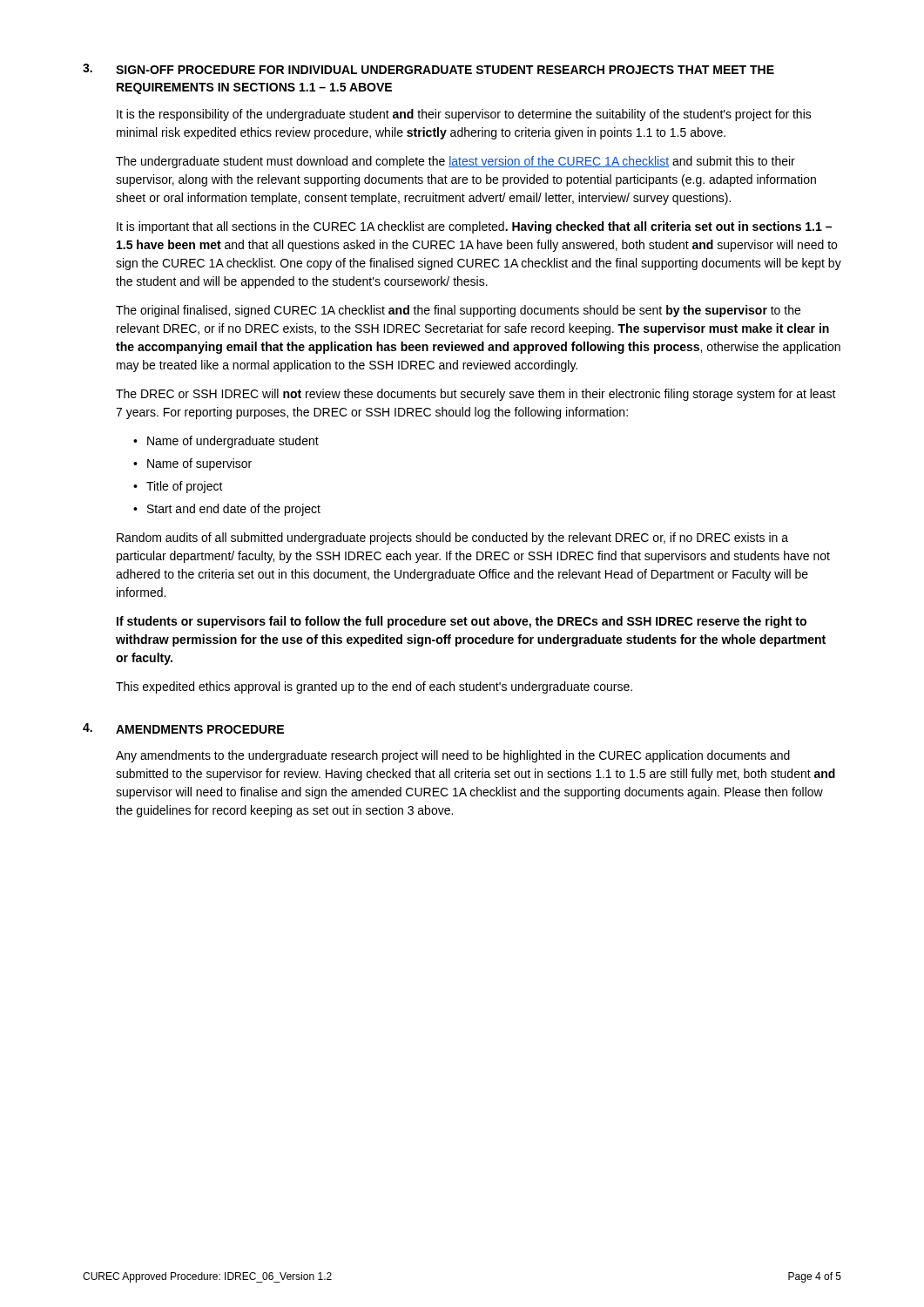Locate the passage starting "4. AMENDMENTS PROCEDURE"
Image resolution: width=924 pixels, height=1307 pixels.
coord(184,729)
